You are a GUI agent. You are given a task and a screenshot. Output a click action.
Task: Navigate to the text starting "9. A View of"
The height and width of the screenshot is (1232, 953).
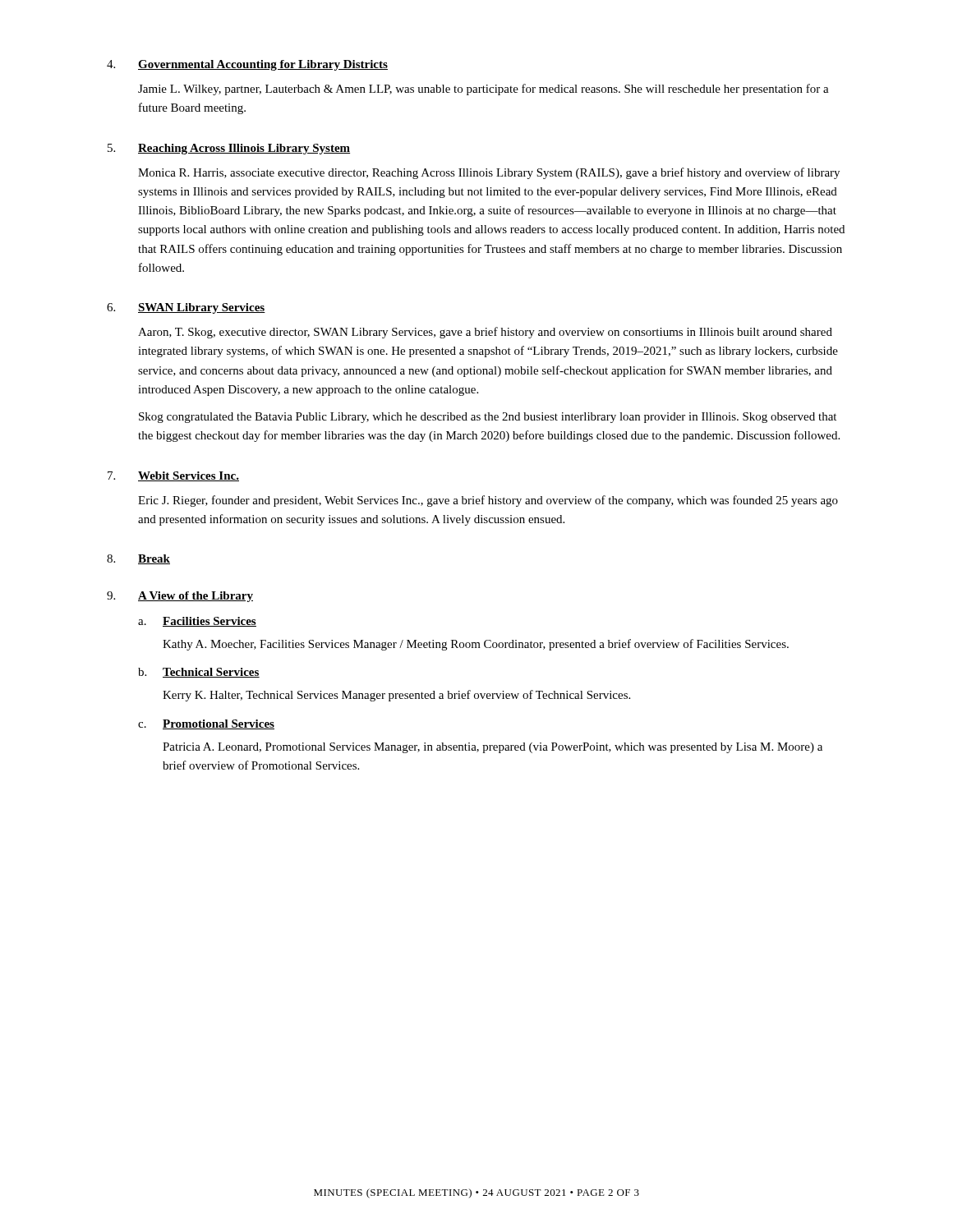pyautogui.click(x=476, y=682)
